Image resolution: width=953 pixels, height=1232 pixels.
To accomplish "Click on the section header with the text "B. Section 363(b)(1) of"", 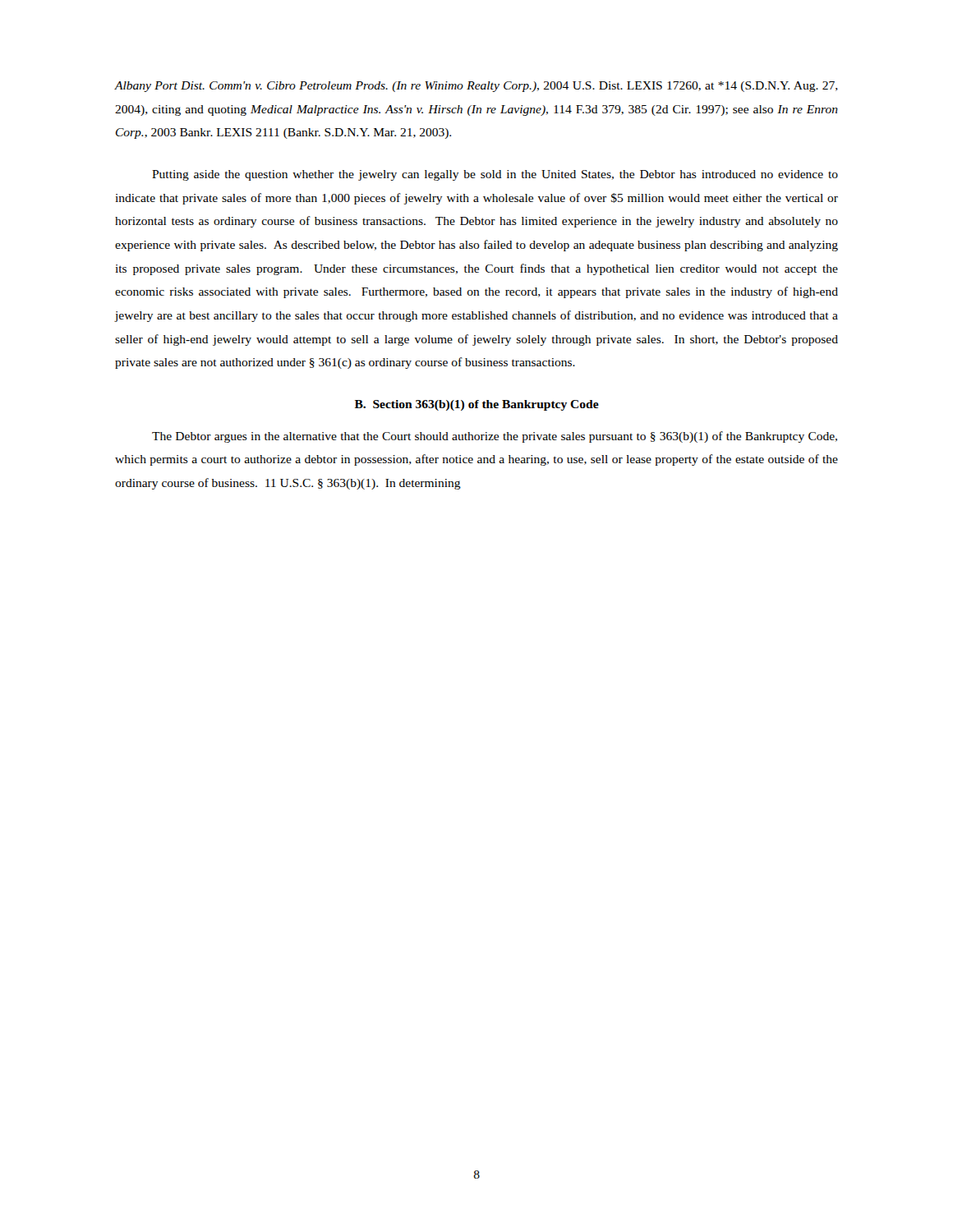I will pyautogui.click(x=476, y=404).
